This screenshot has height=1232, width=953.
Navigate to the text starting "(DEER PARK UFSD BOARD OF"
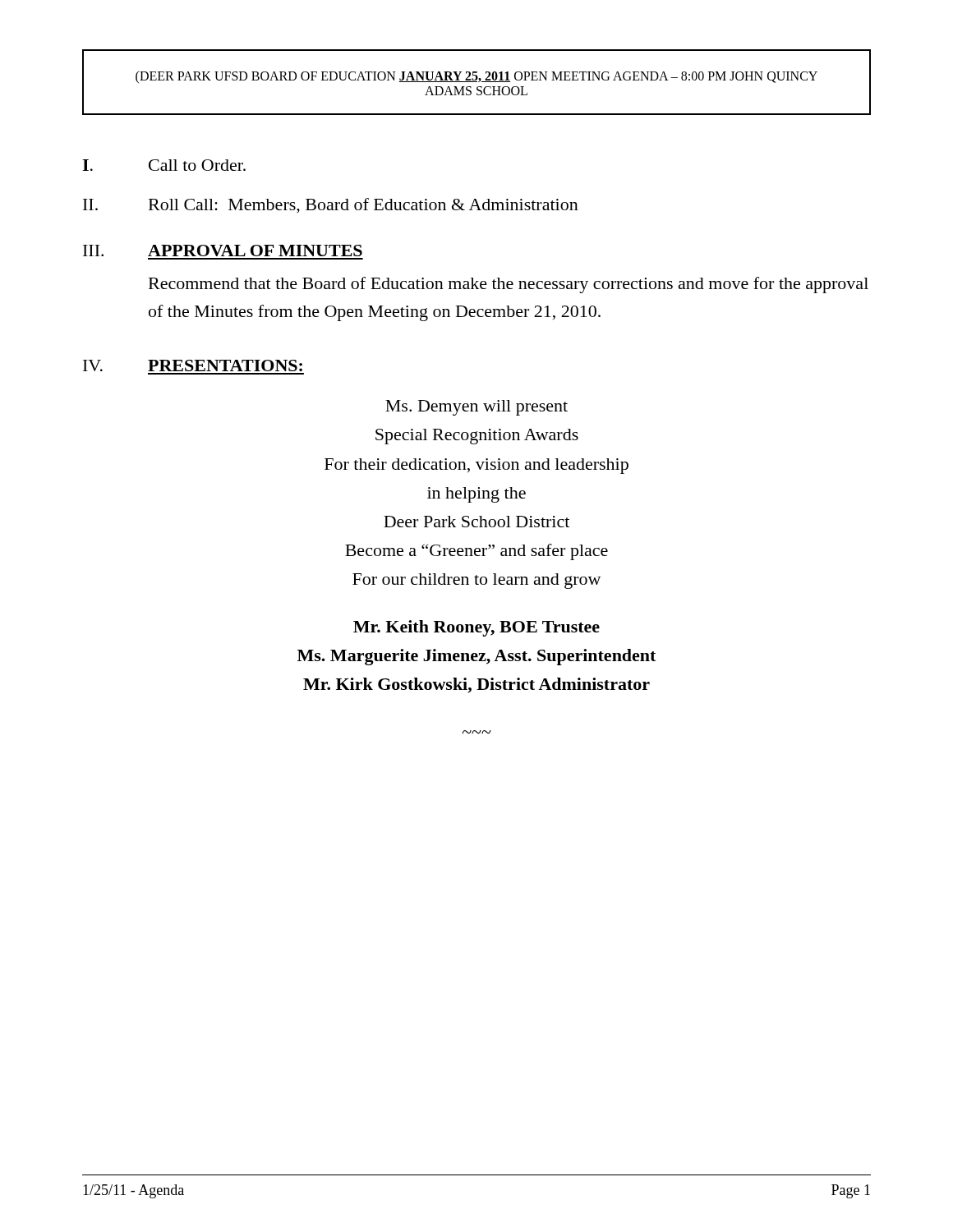(x=476, y=83)
